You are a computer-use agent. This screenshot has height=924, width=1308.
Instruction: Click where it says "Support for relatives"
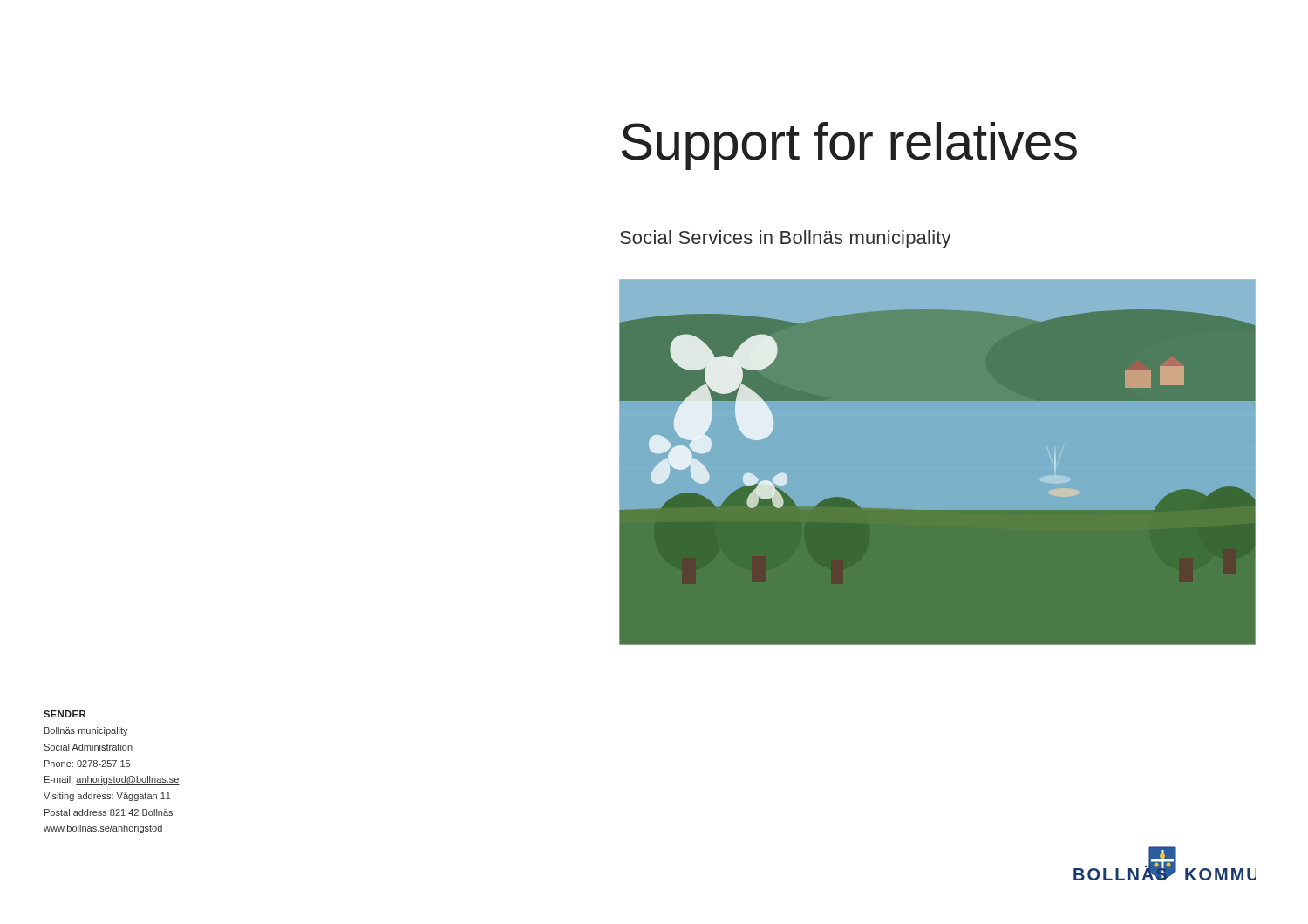849,142
